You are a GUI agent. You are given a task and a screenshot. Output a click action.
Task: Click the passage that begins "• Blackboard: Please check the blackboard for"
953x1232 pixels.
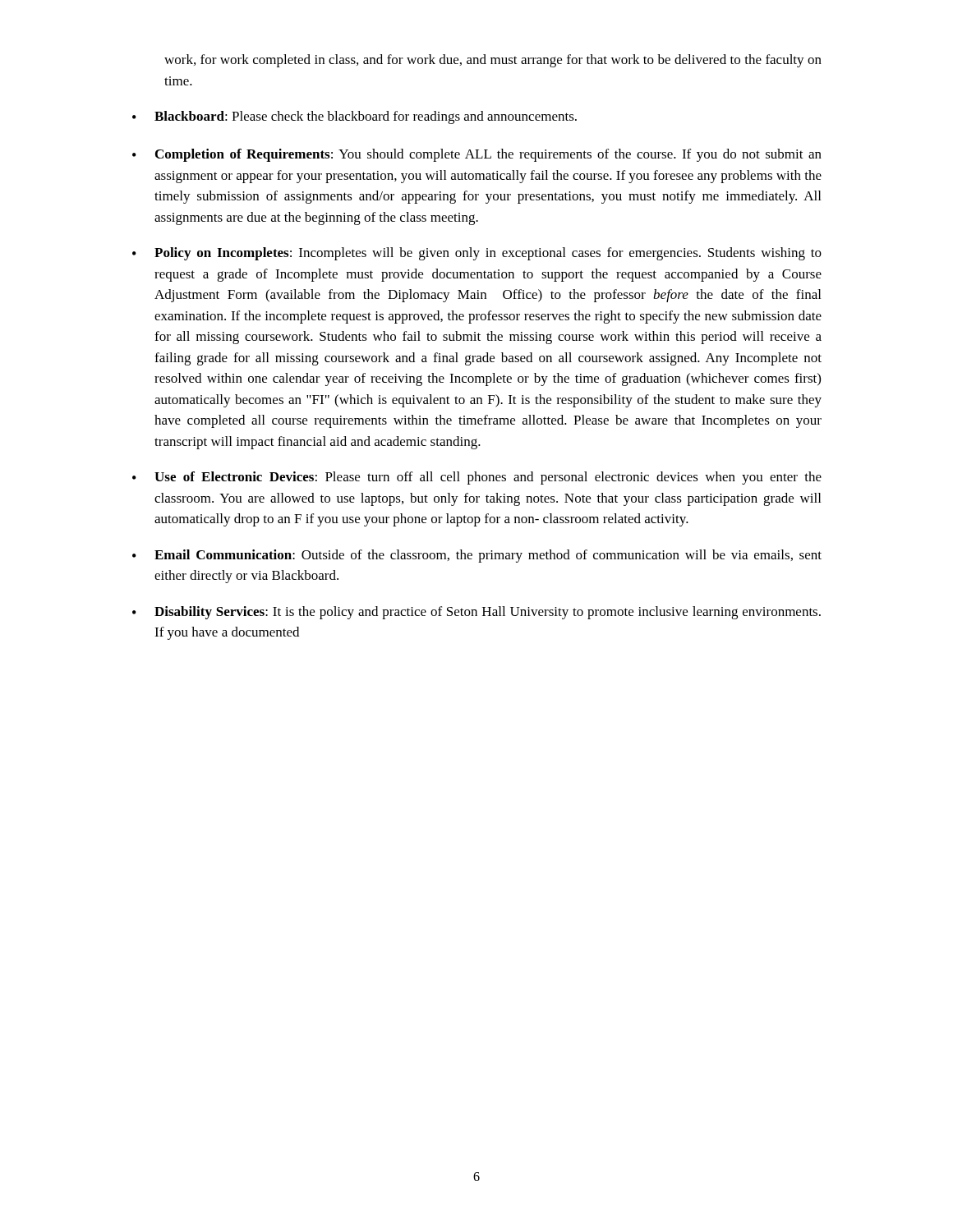coord(476,117)
